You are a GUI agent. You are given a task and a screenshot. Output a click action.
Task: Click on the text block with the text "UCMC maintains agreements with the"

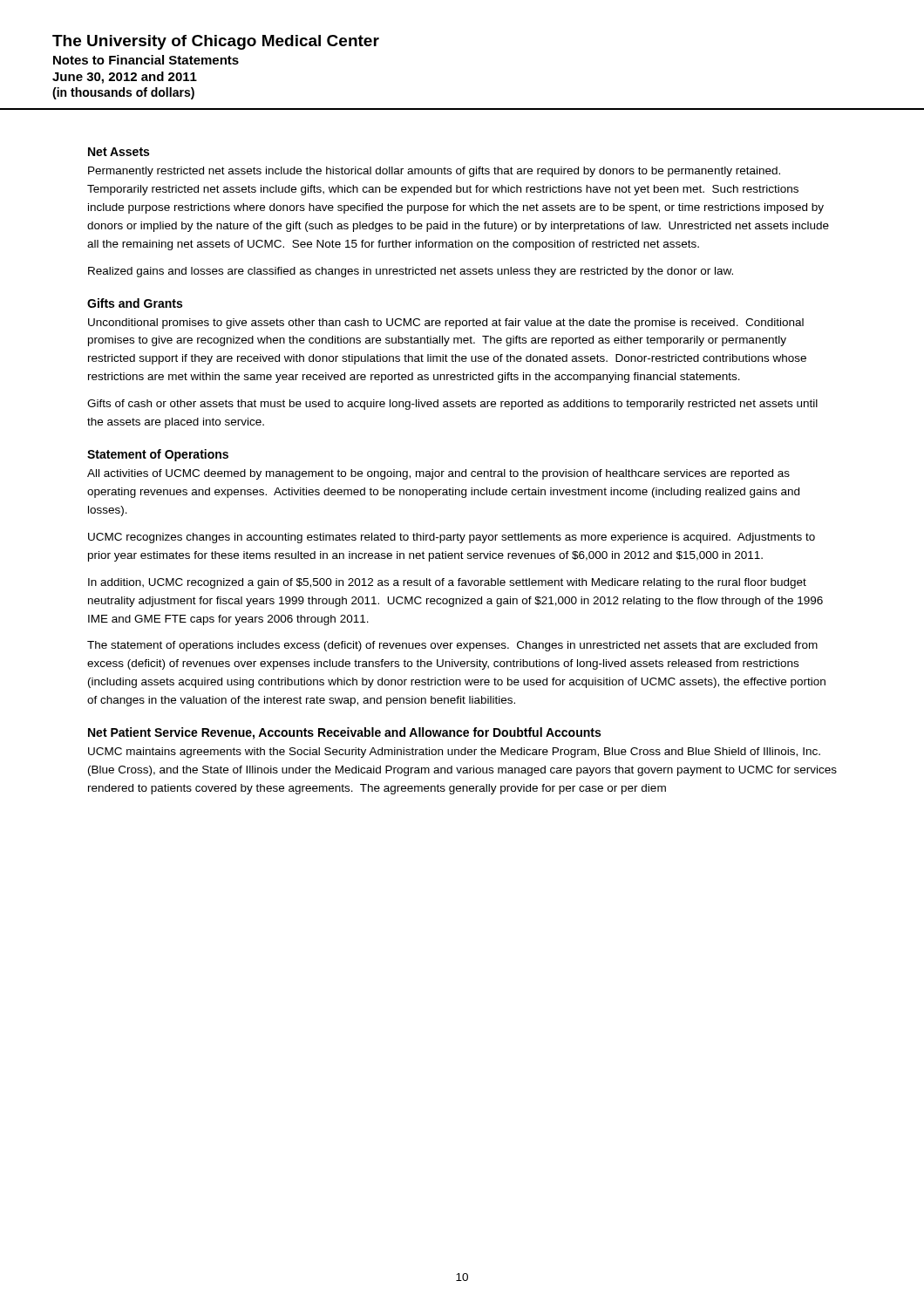[462, 770]
